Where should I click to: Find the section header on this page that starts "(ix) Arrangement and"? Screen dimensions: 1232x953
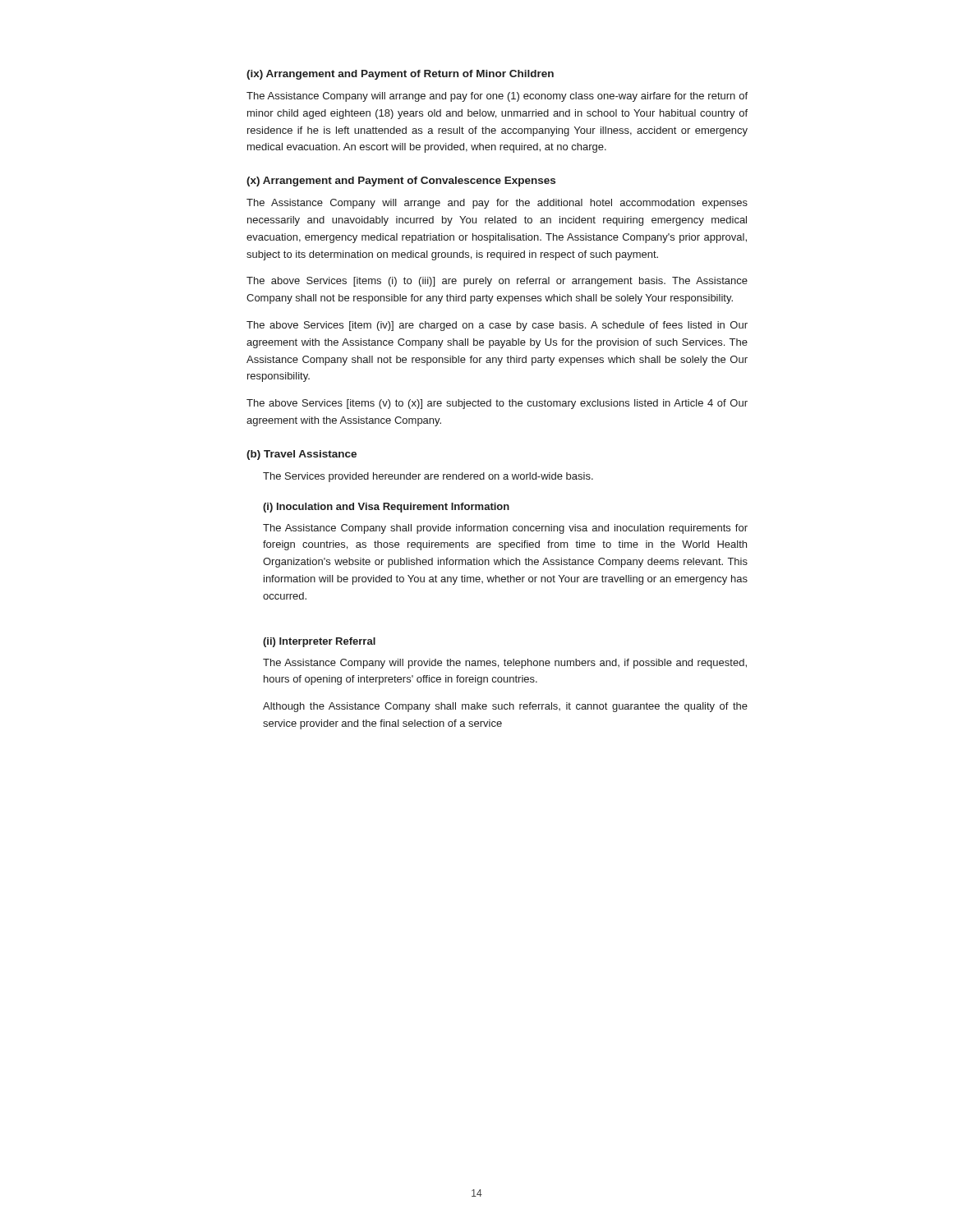pos(400,74)
